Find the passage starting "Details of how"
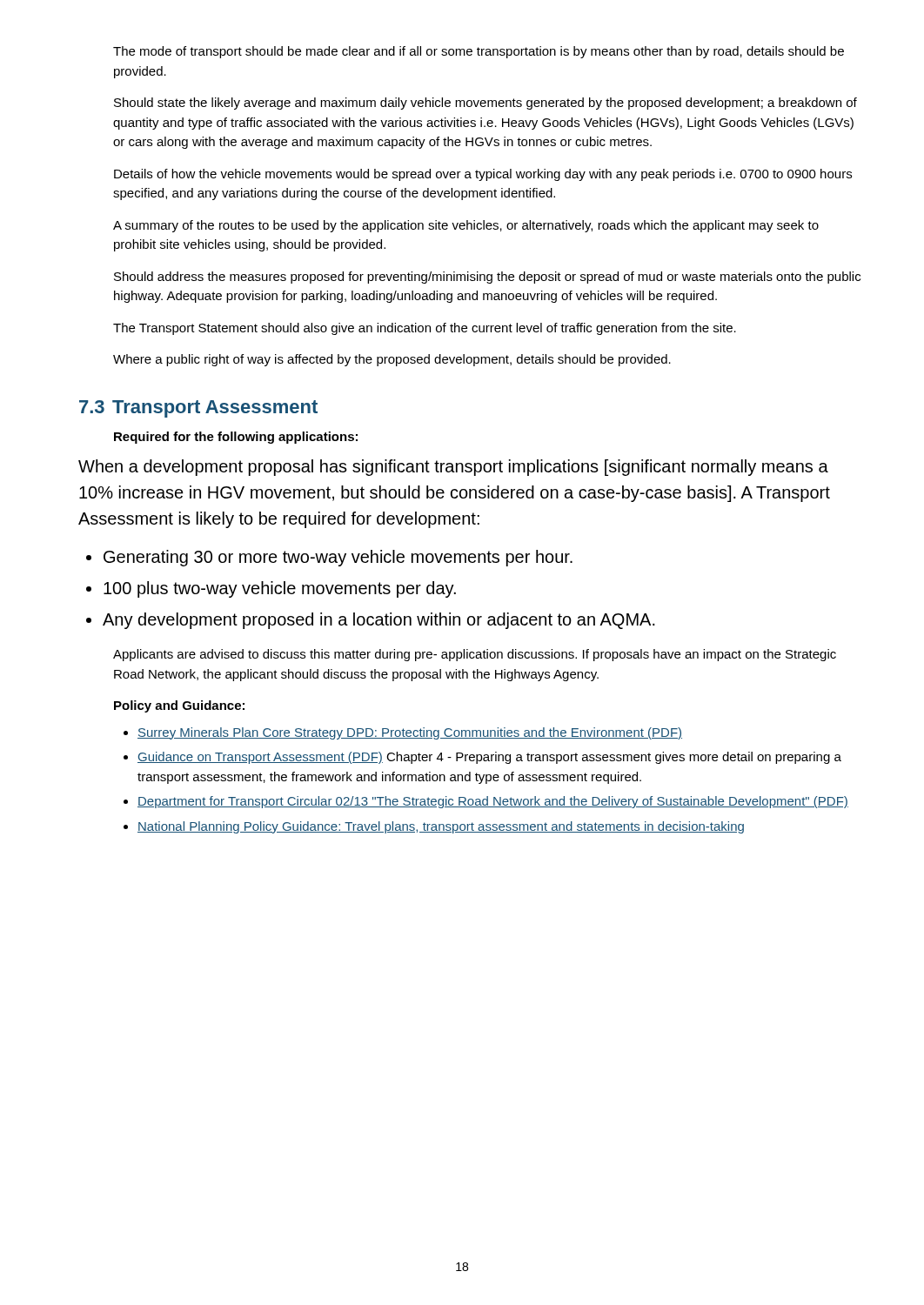The height and width of the screenshot is (1305, 924). tap(483, 183)
